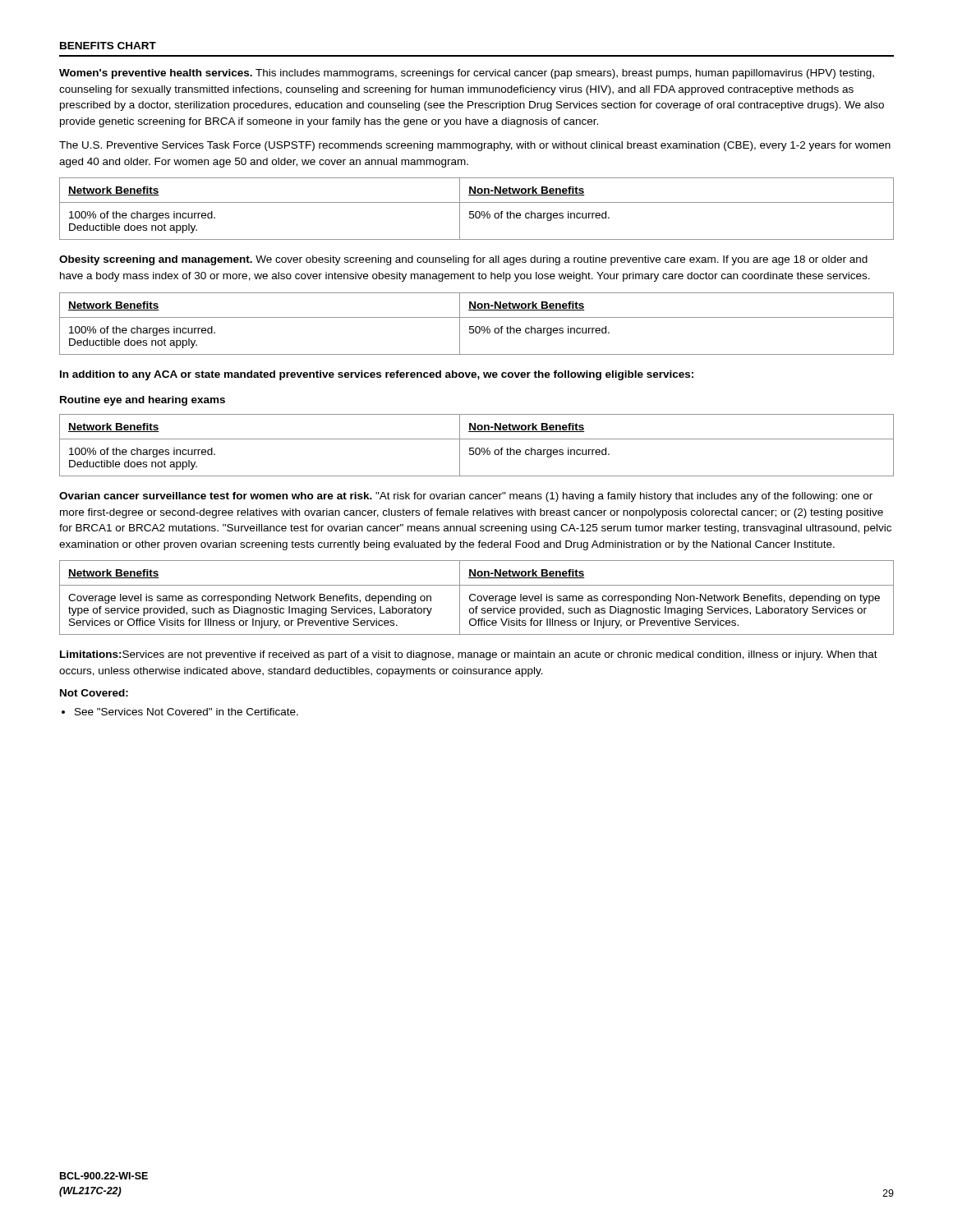Find the text block containing "Women's preventive health services. This includes mammograms, screenings"
The width and height of the screenshot is (953, 1232).
[476, 117]
